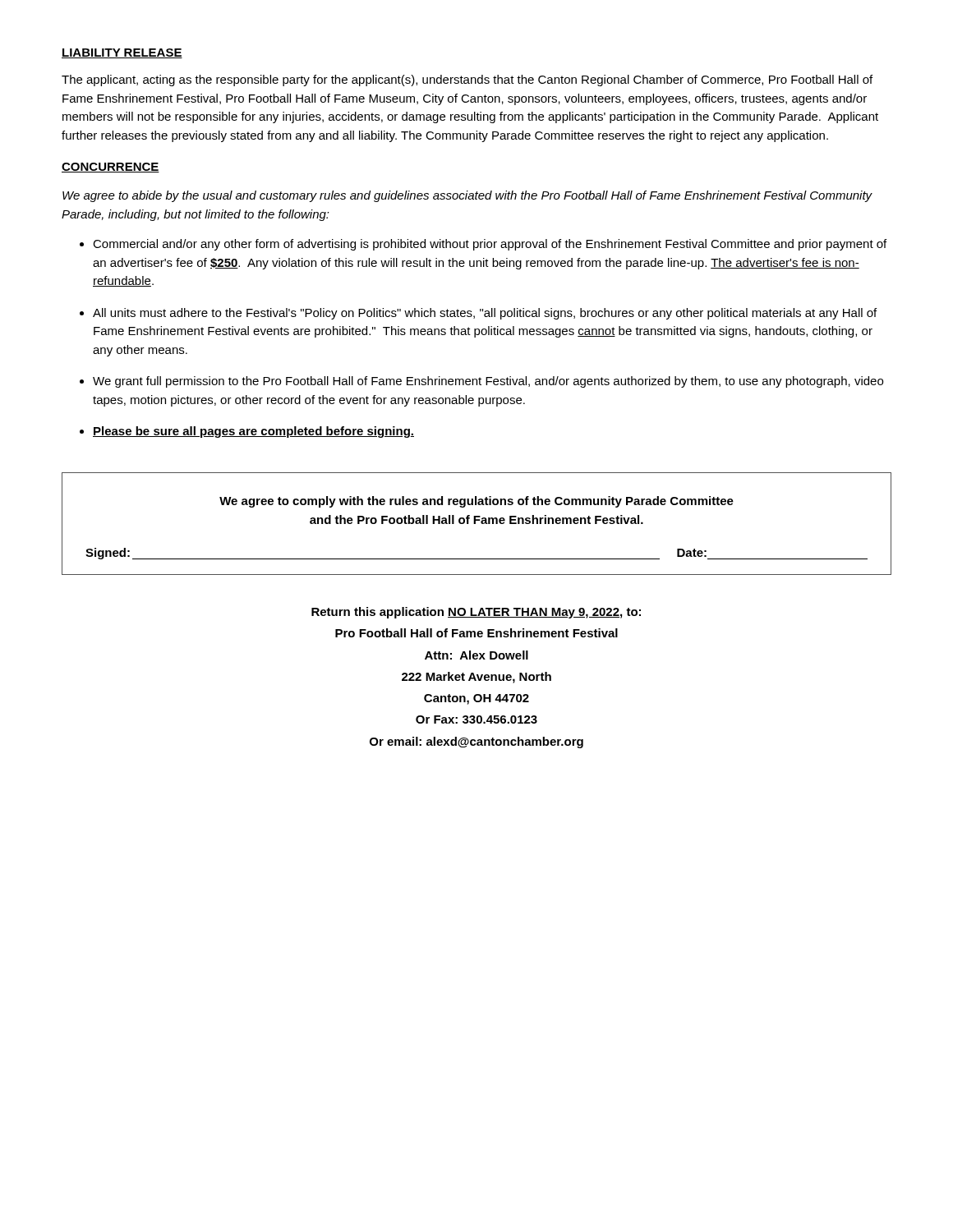Screen dimensions: 1232x953
Task: Click on the text block that says "We agree to"
Action: coord(467,204)
